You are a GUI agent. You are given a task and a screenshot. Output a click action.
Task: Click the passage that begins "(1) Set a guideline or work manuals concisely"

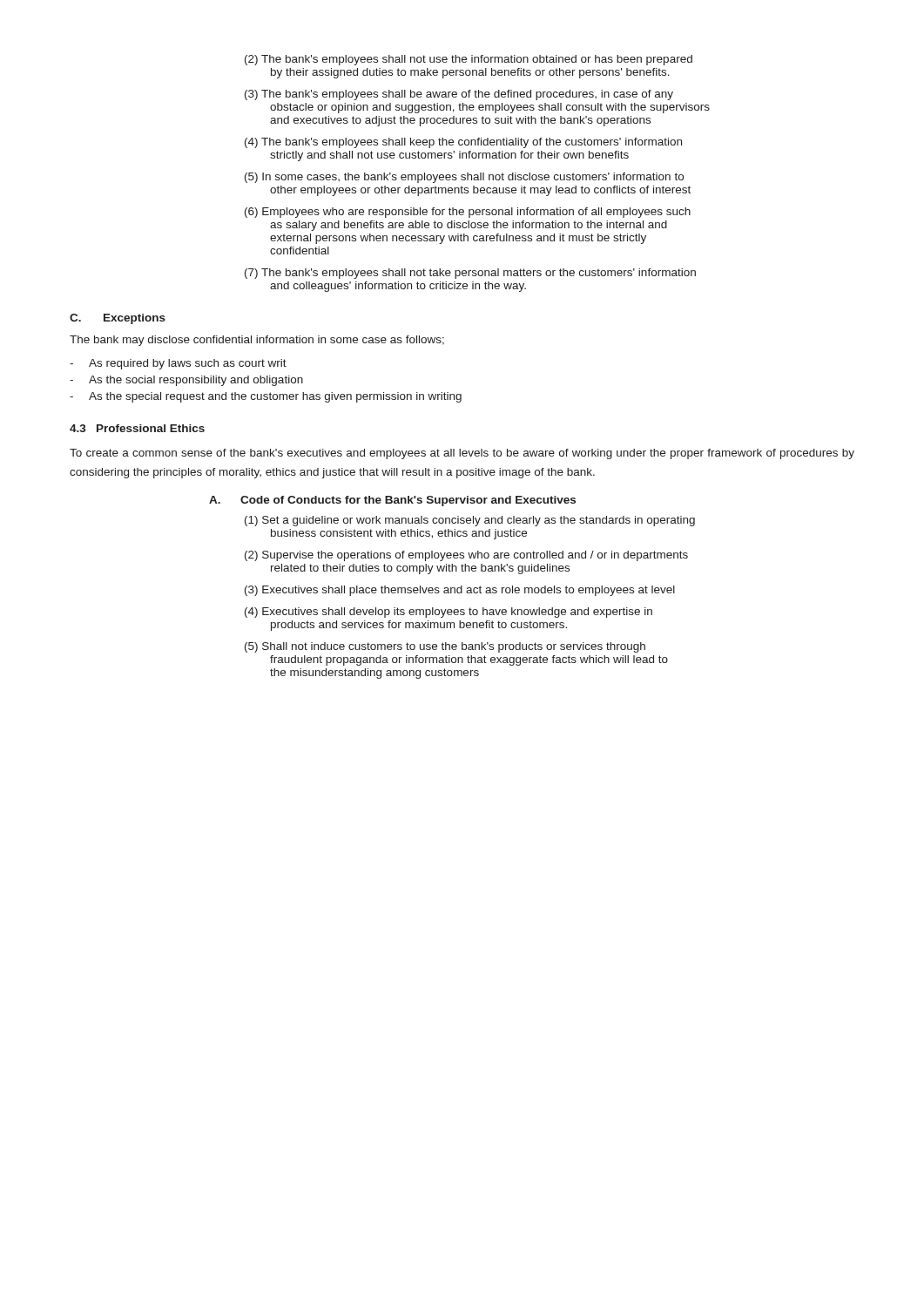[x=549, y=526]
